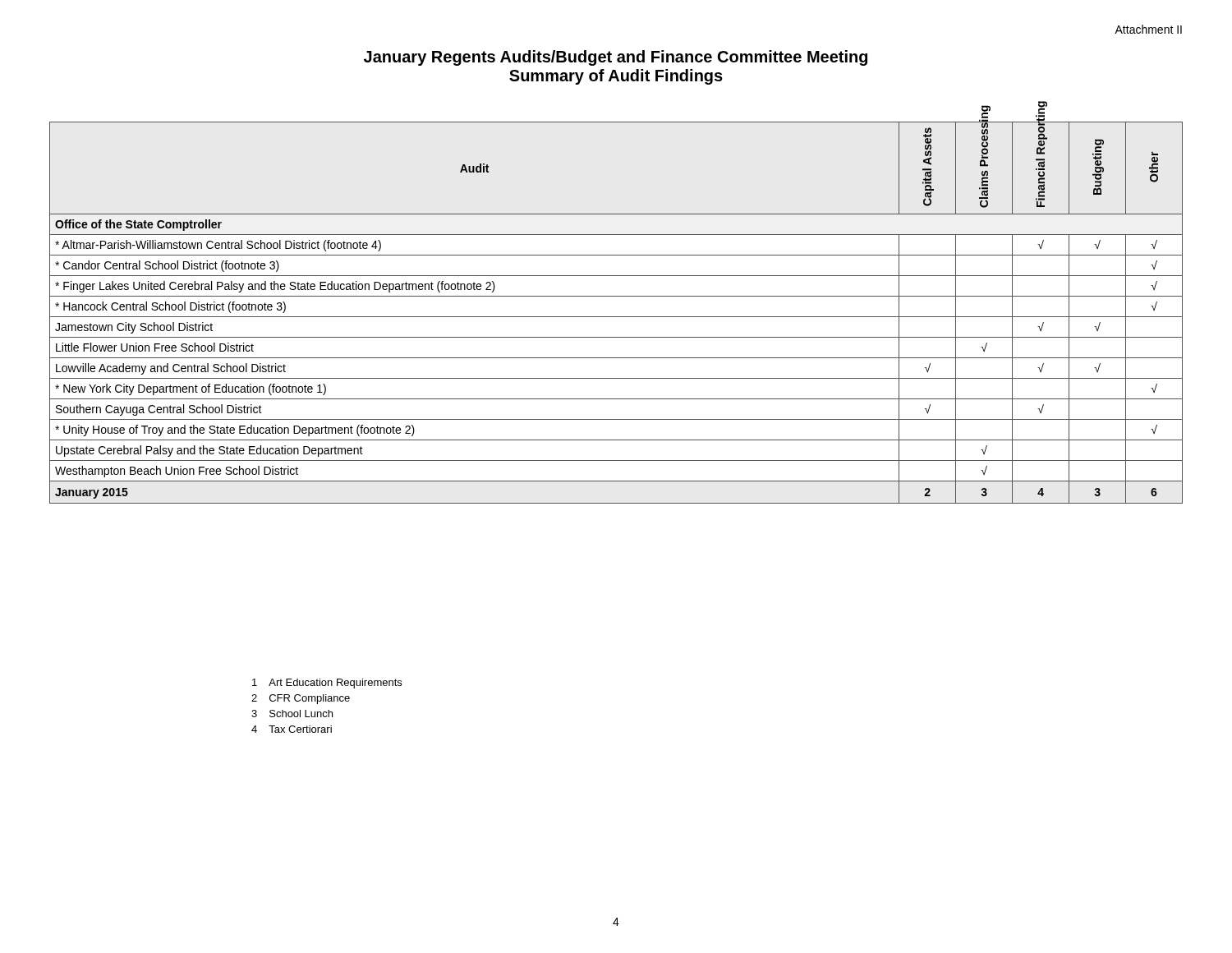Click on the table containing "Office of the State"
This screenshot has width=1232, height=953.
point(616,313)
